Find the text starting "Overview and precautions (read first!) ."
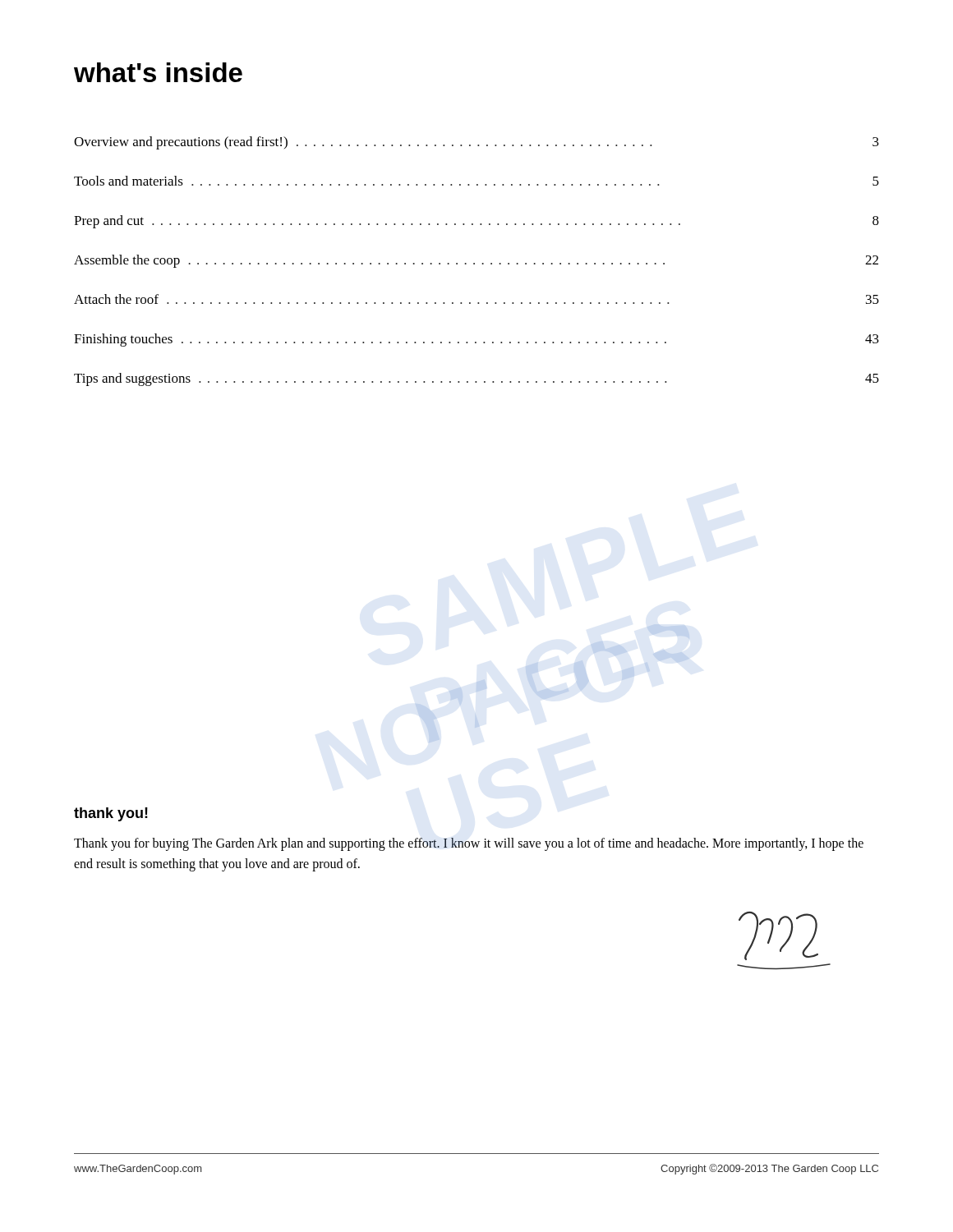The height and width of the screenshot is (1232, 953). [x=476, y=142]
